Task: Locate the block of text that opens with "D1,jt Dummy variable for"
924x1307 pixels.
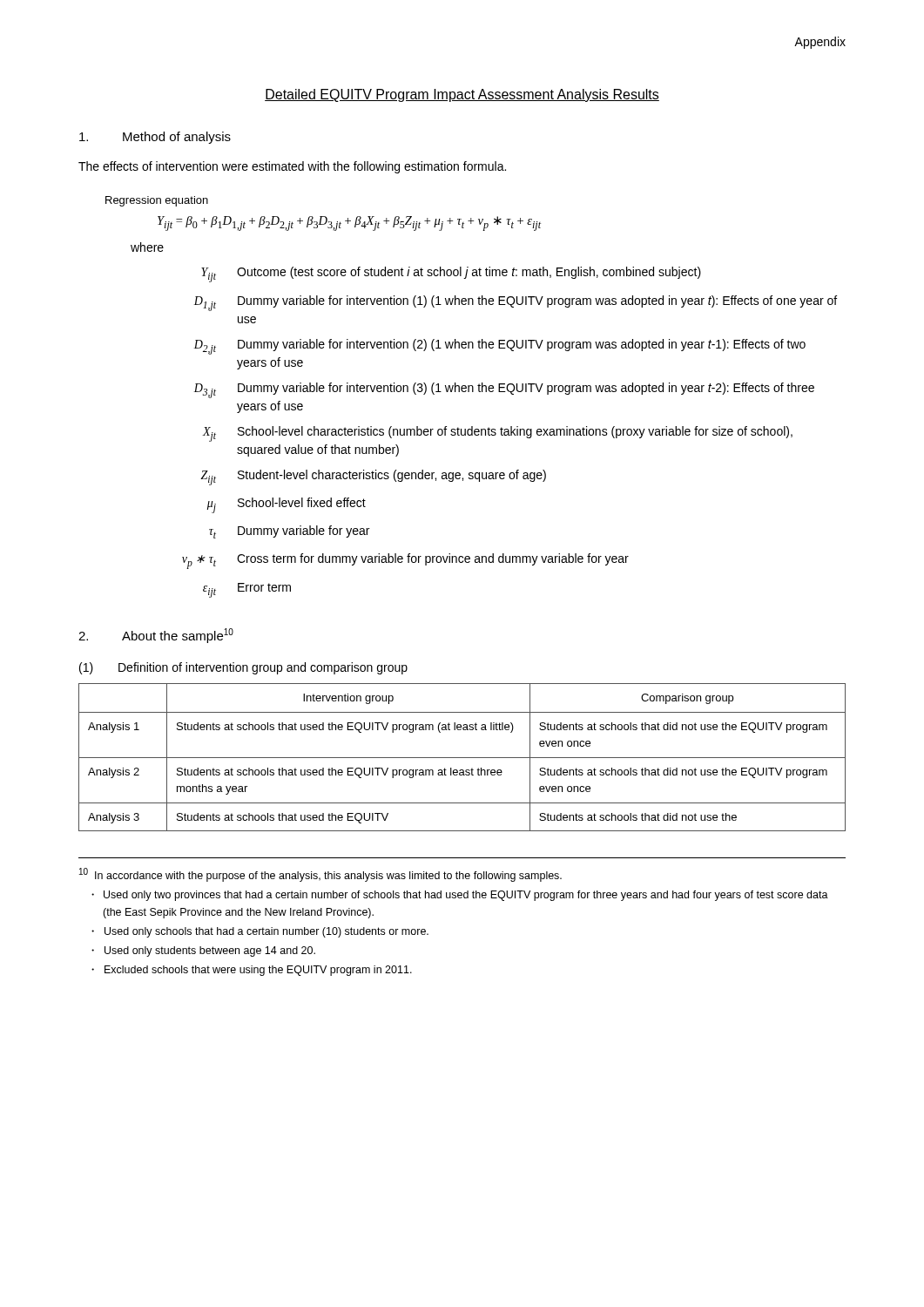Action: 488,310
